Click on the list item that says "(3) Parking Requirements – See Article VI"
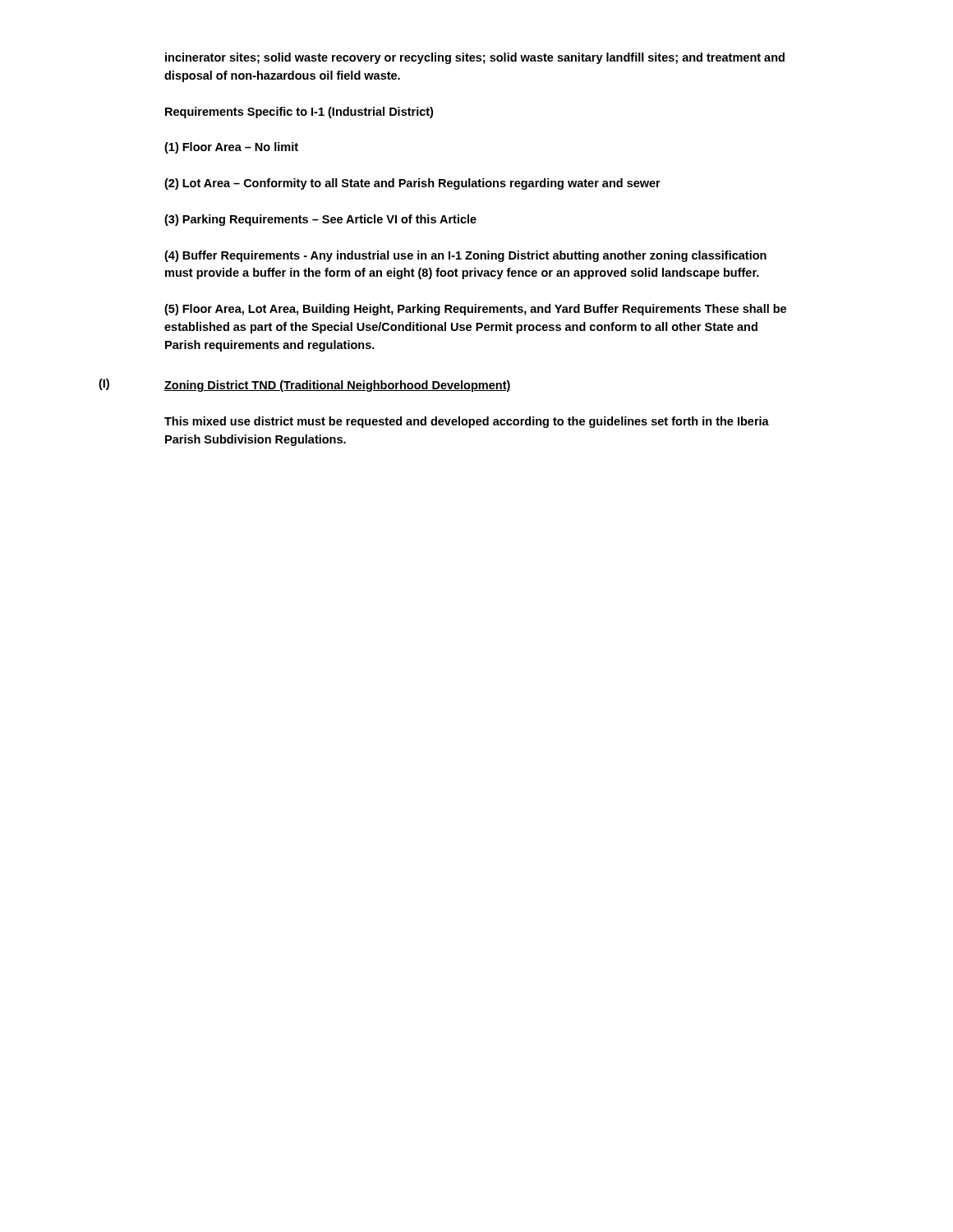This screenshot has width=953, height=1232. (320, 219)
